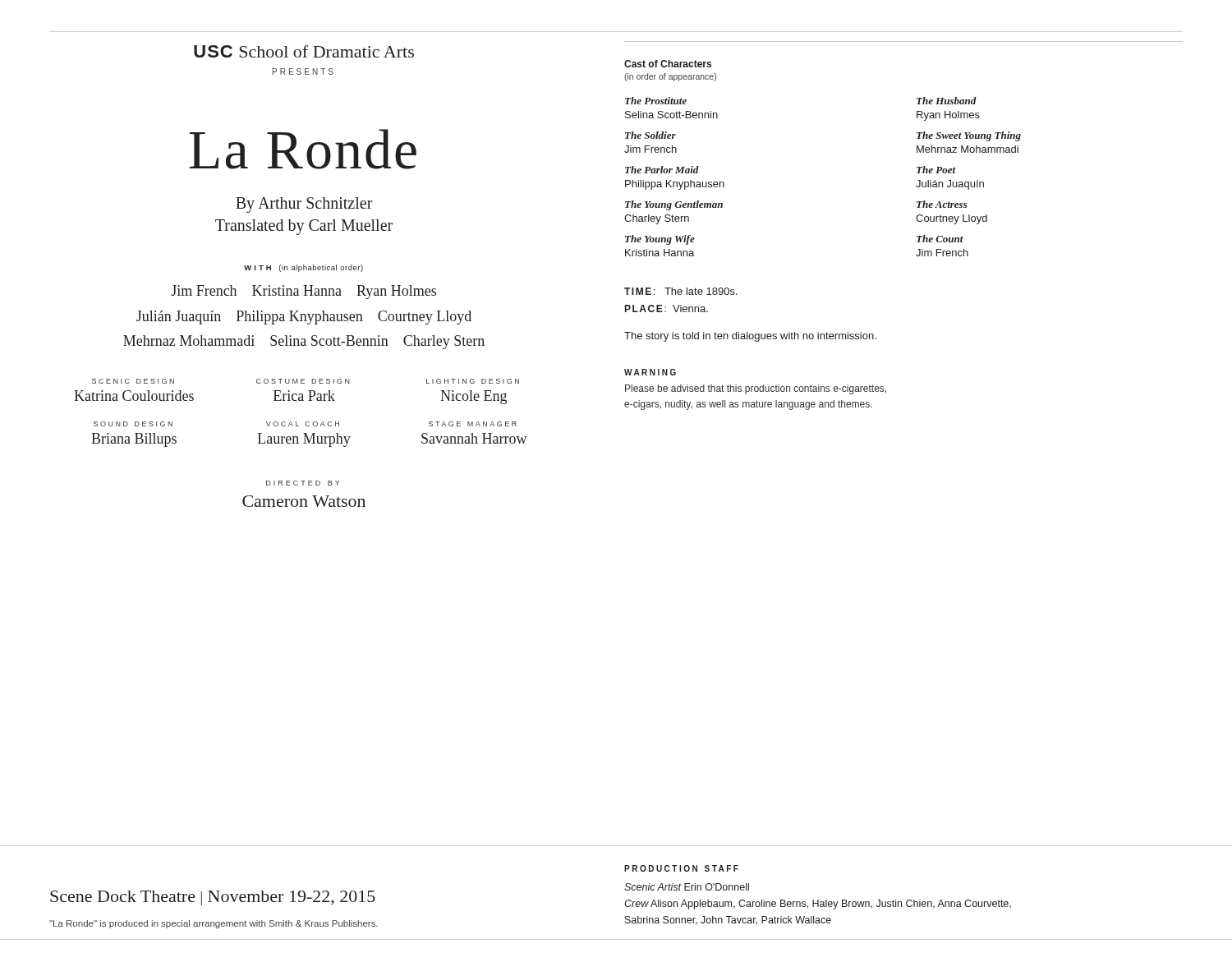Screen dimensions: 953x1232
Task: Navigate to the text starting "Warning Please be"
Action: [x=650, y=372]
